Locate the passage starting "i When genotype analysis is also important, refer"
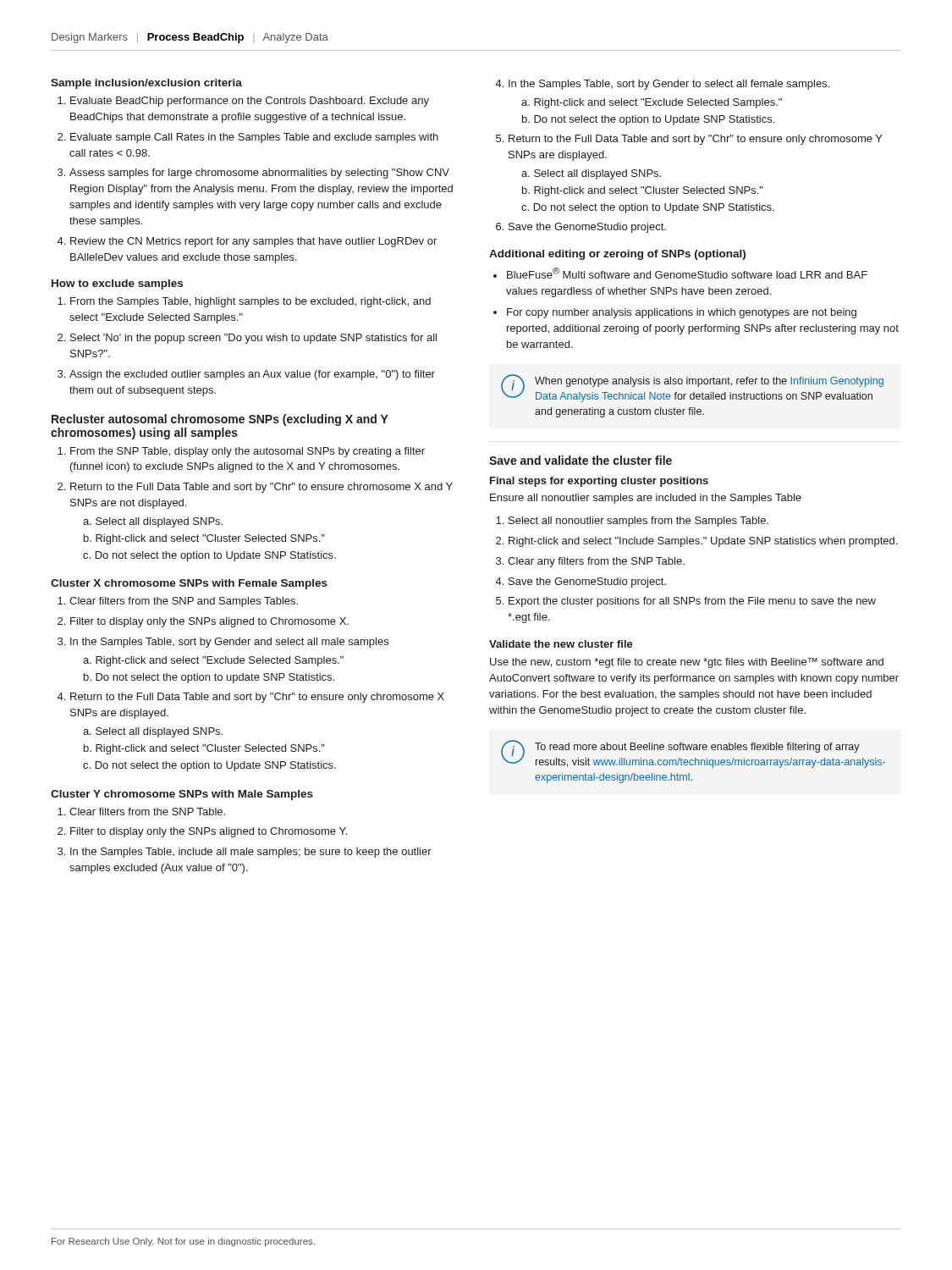This screenshot has height=1270, width=952. tap(695, 396)
